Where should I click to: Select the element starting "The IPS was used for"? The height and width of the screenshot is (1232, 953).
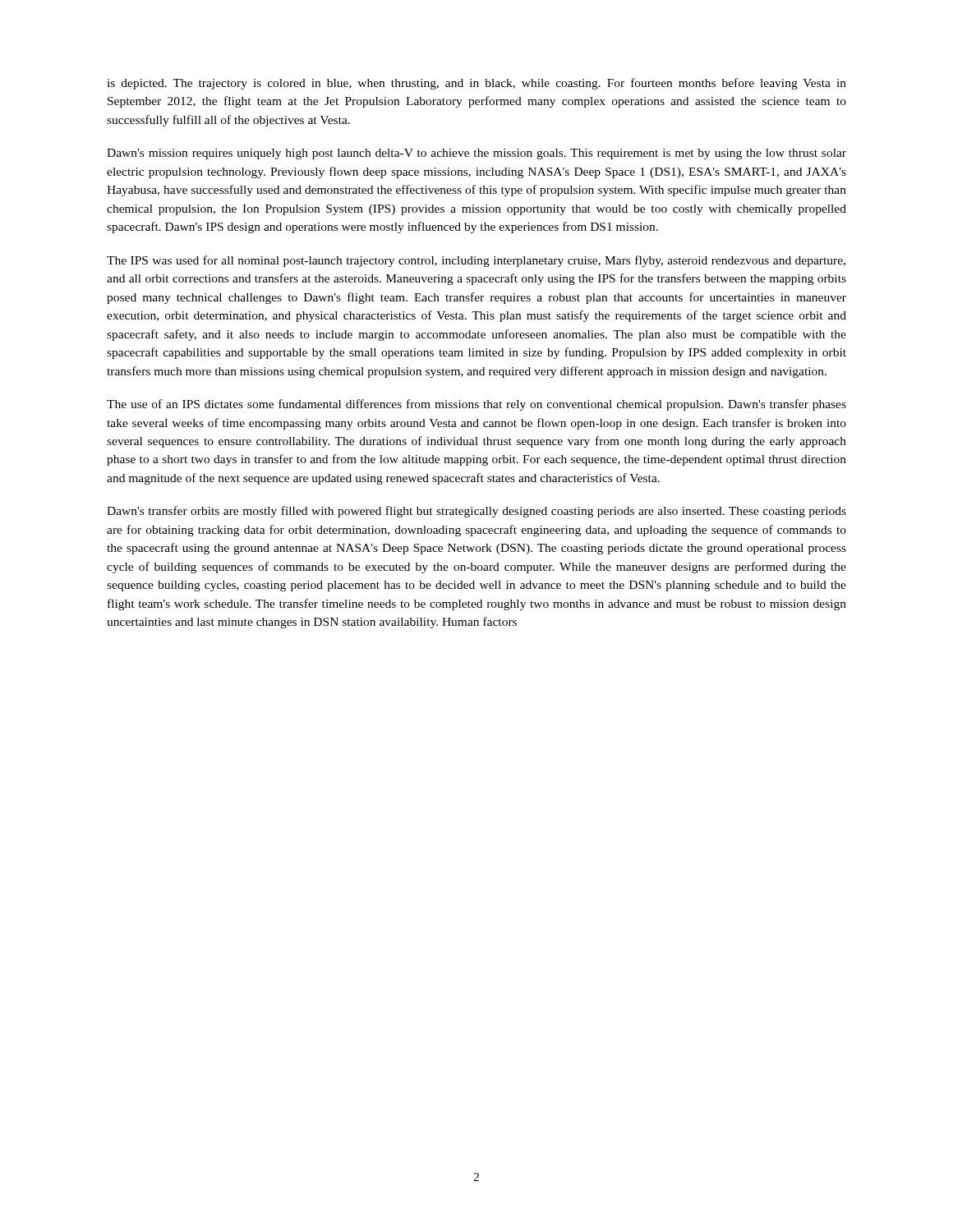coord(476,315)
